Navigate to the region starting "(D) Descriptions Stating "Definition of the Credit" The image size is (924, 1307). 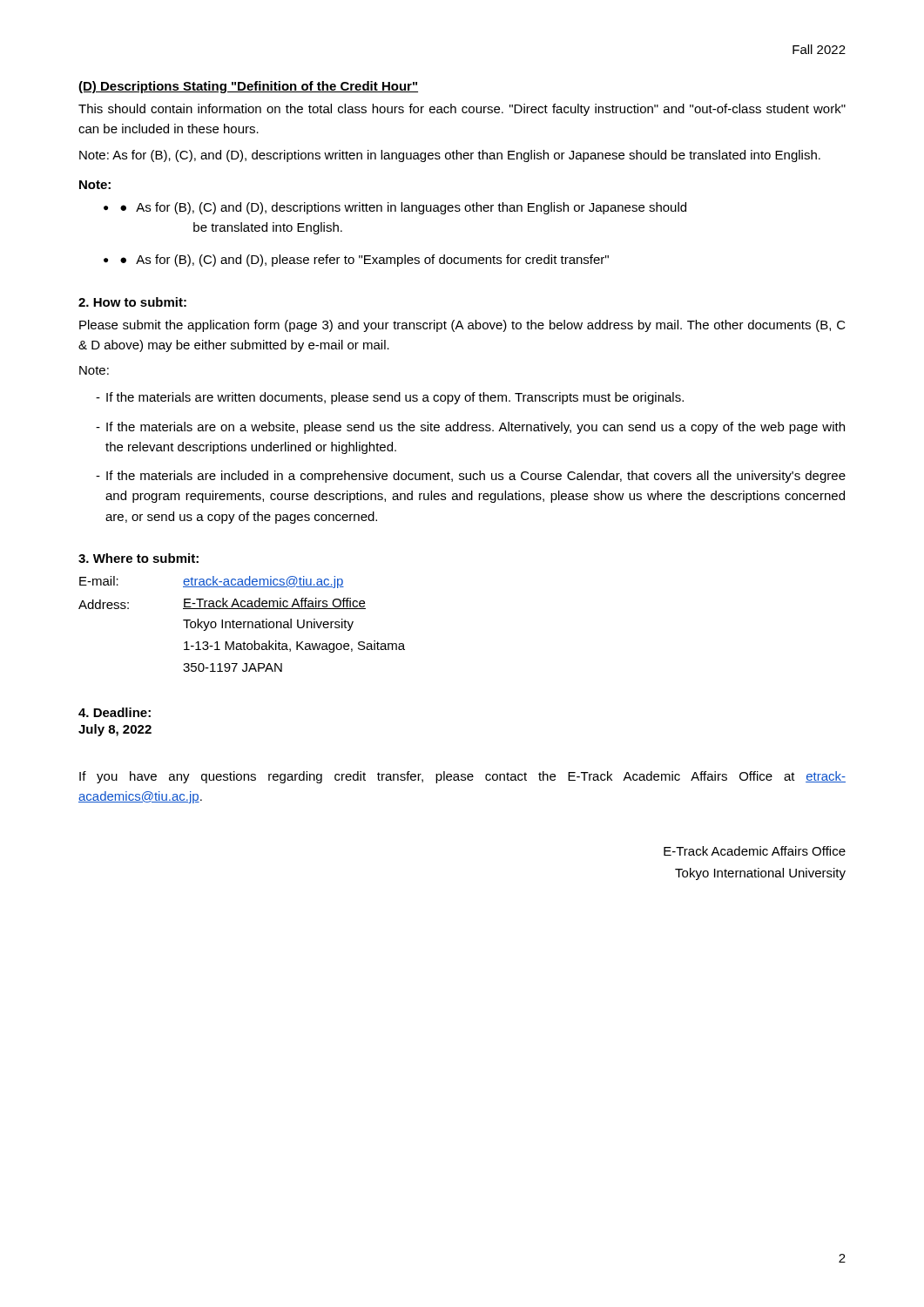pos(248,86)
